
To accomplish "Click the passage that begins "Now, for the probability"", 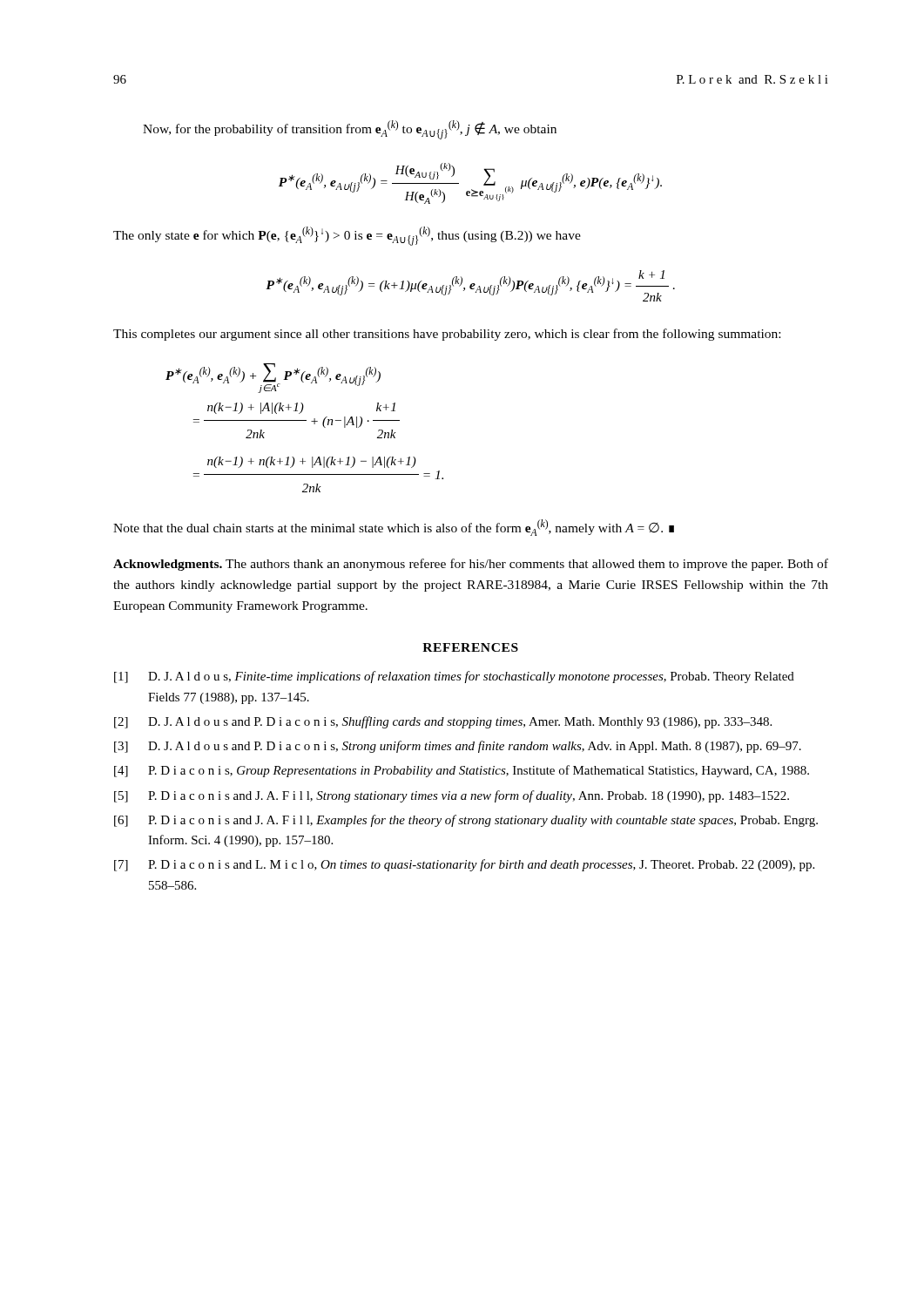I will (350, 130).
